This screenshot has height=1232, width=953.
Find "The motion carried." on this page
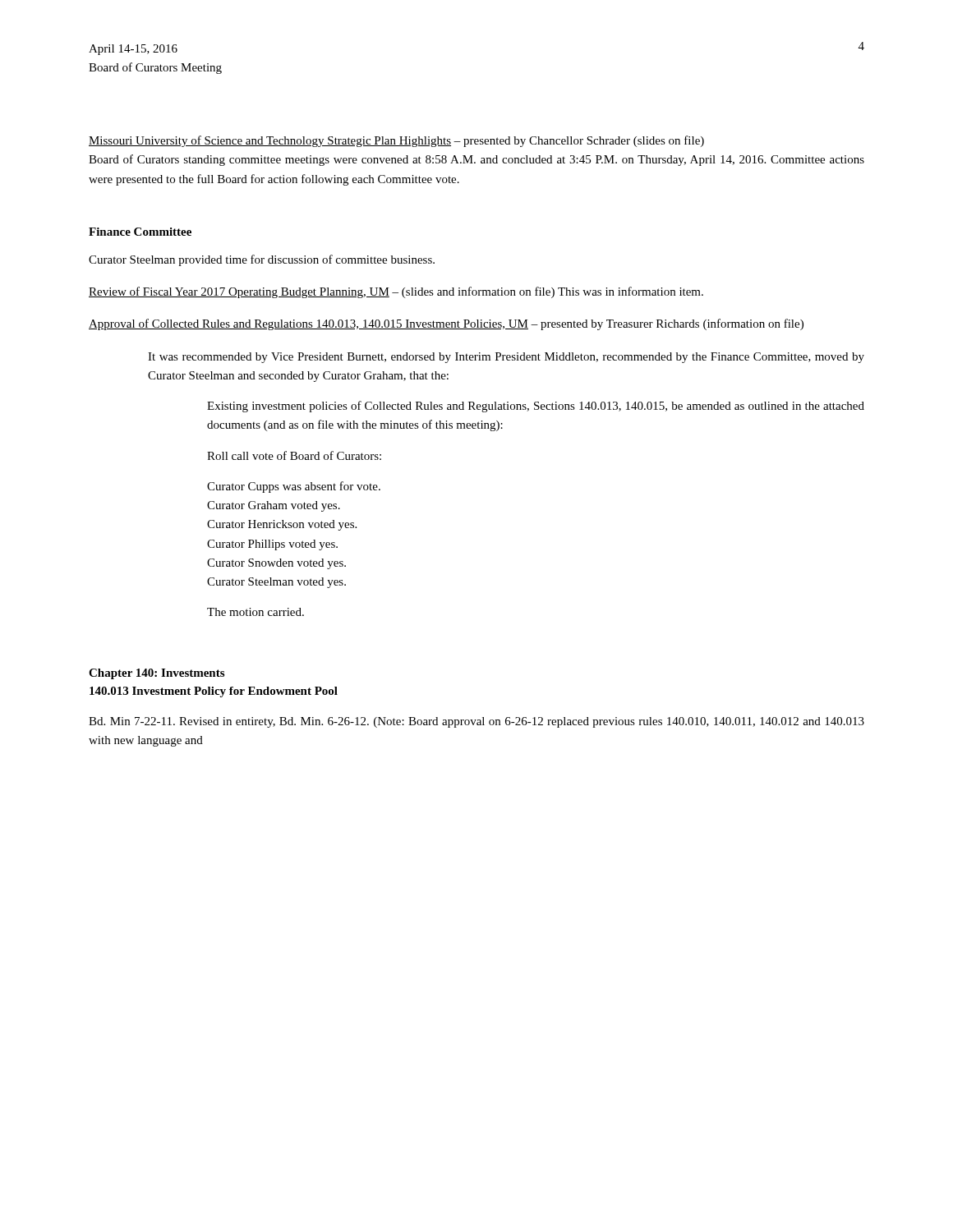click(x=256, y=612)
